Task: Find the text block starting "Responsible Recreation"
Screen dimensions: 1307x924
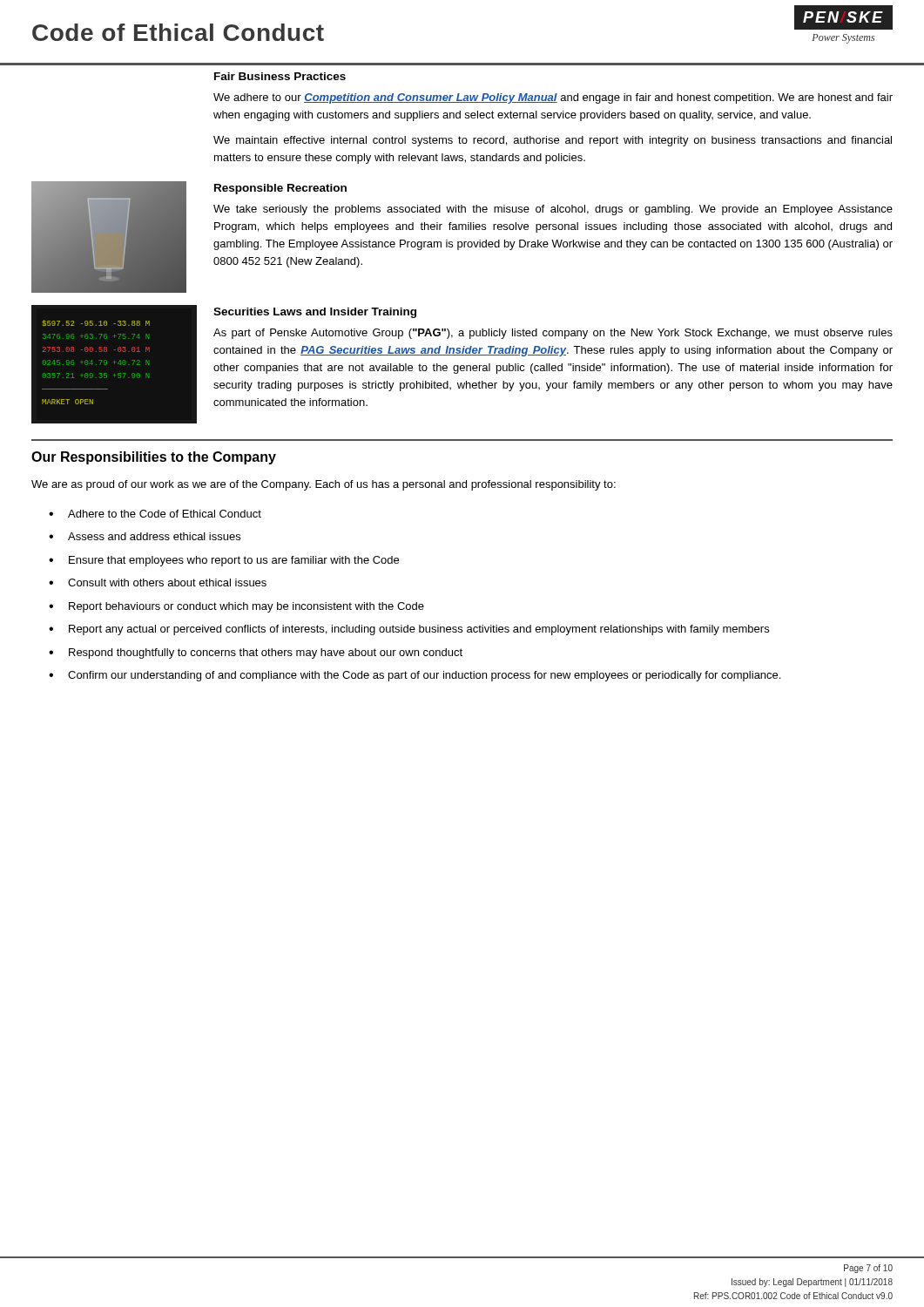Action: [x=280, y=187]
